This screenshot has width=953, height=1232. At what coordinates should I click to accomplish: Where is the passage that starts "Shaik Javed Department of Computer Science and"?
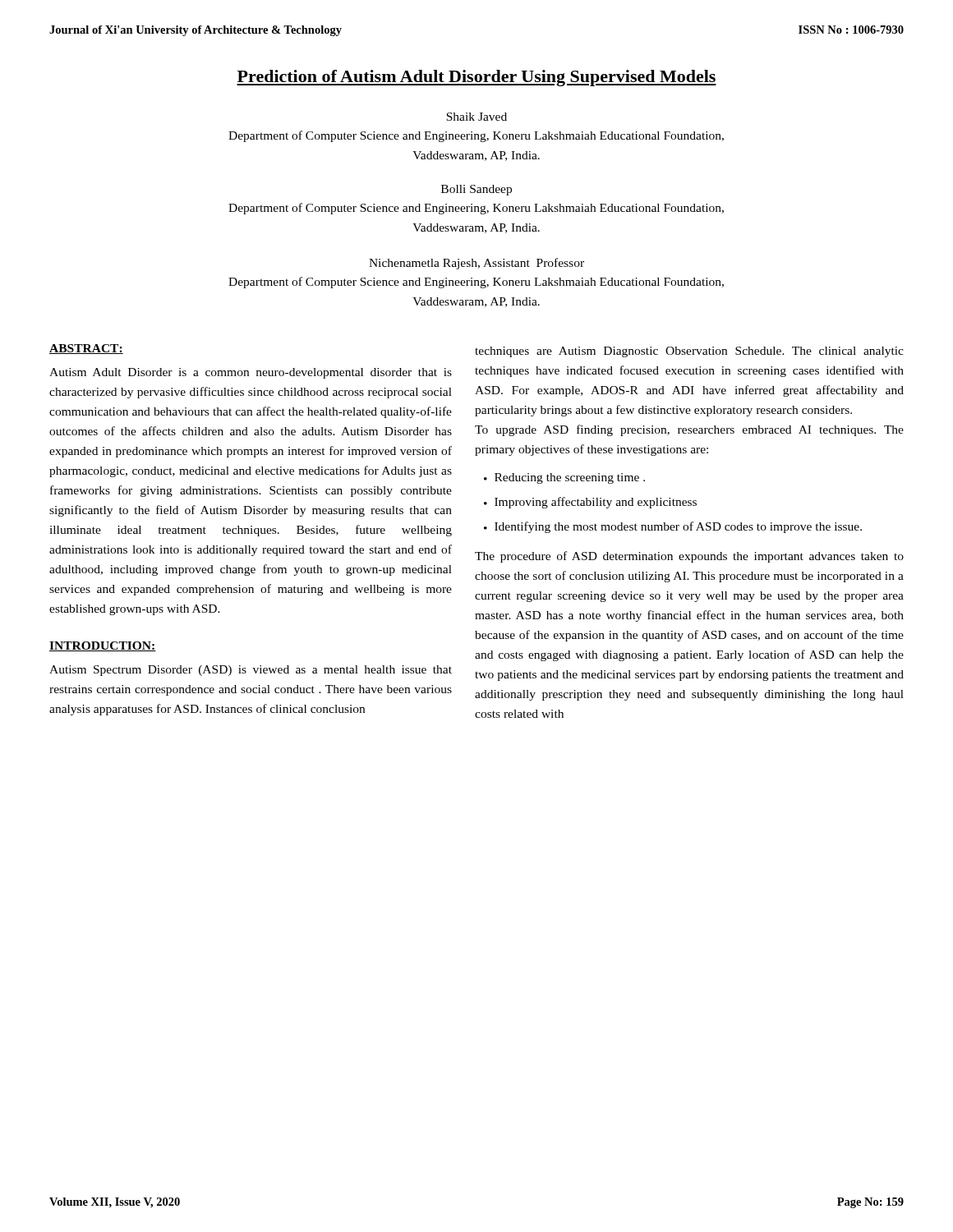(476, 135)
